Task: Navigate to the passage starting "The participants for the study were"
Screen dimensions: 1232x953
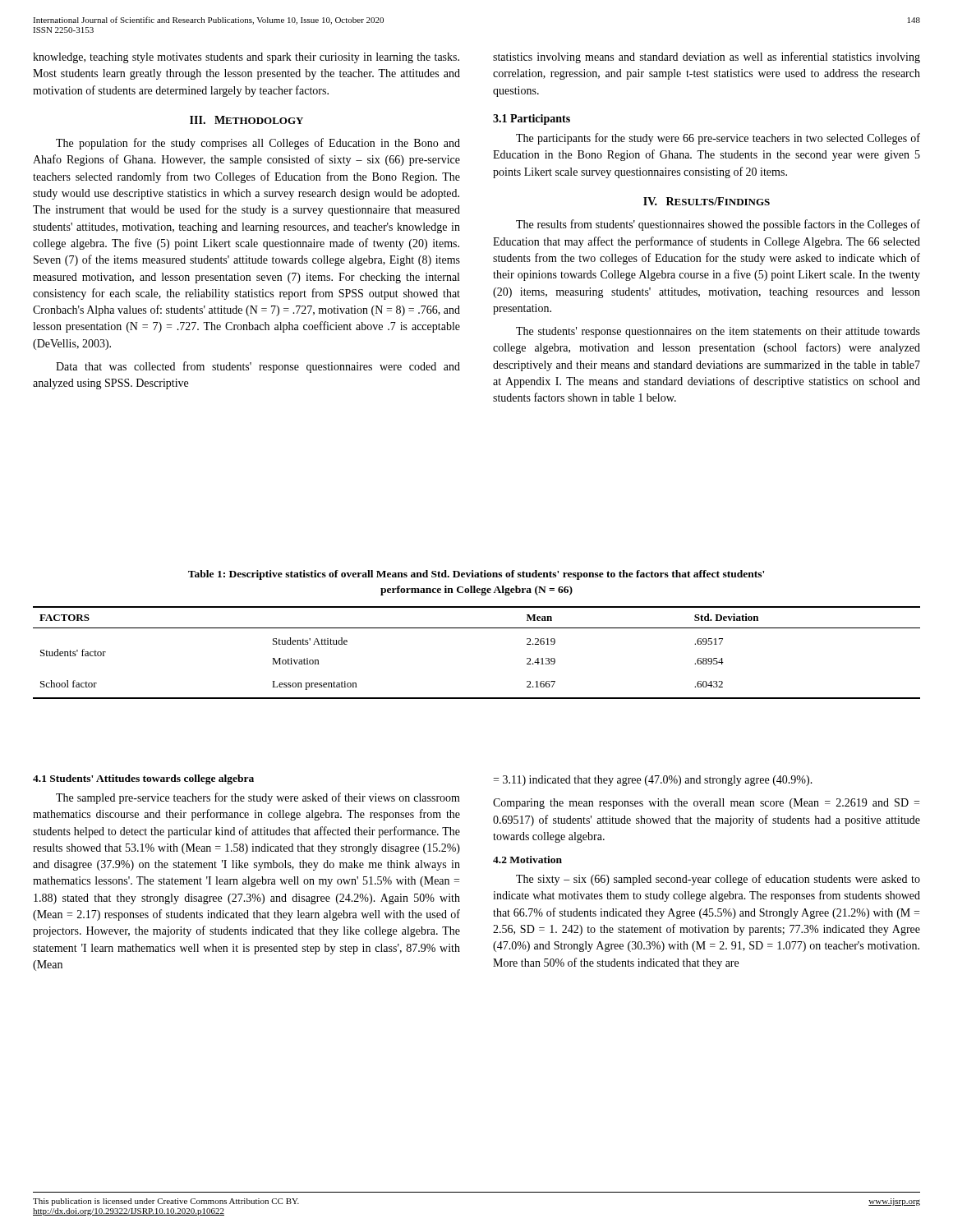Action: (x=707, y=156)
